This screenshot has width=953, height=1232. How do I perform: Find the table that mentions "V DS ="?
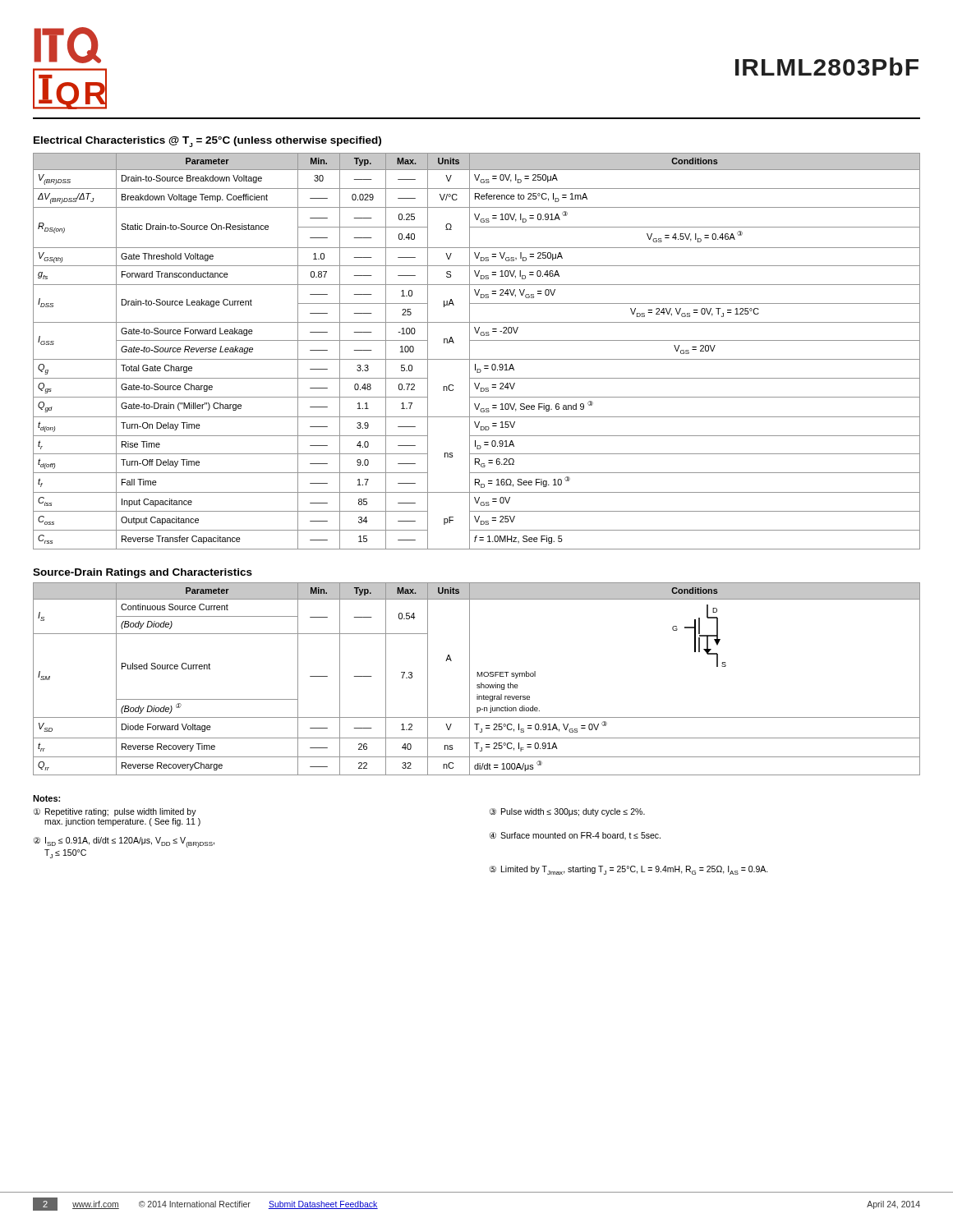pyautogui.click(x=476, y=351)
